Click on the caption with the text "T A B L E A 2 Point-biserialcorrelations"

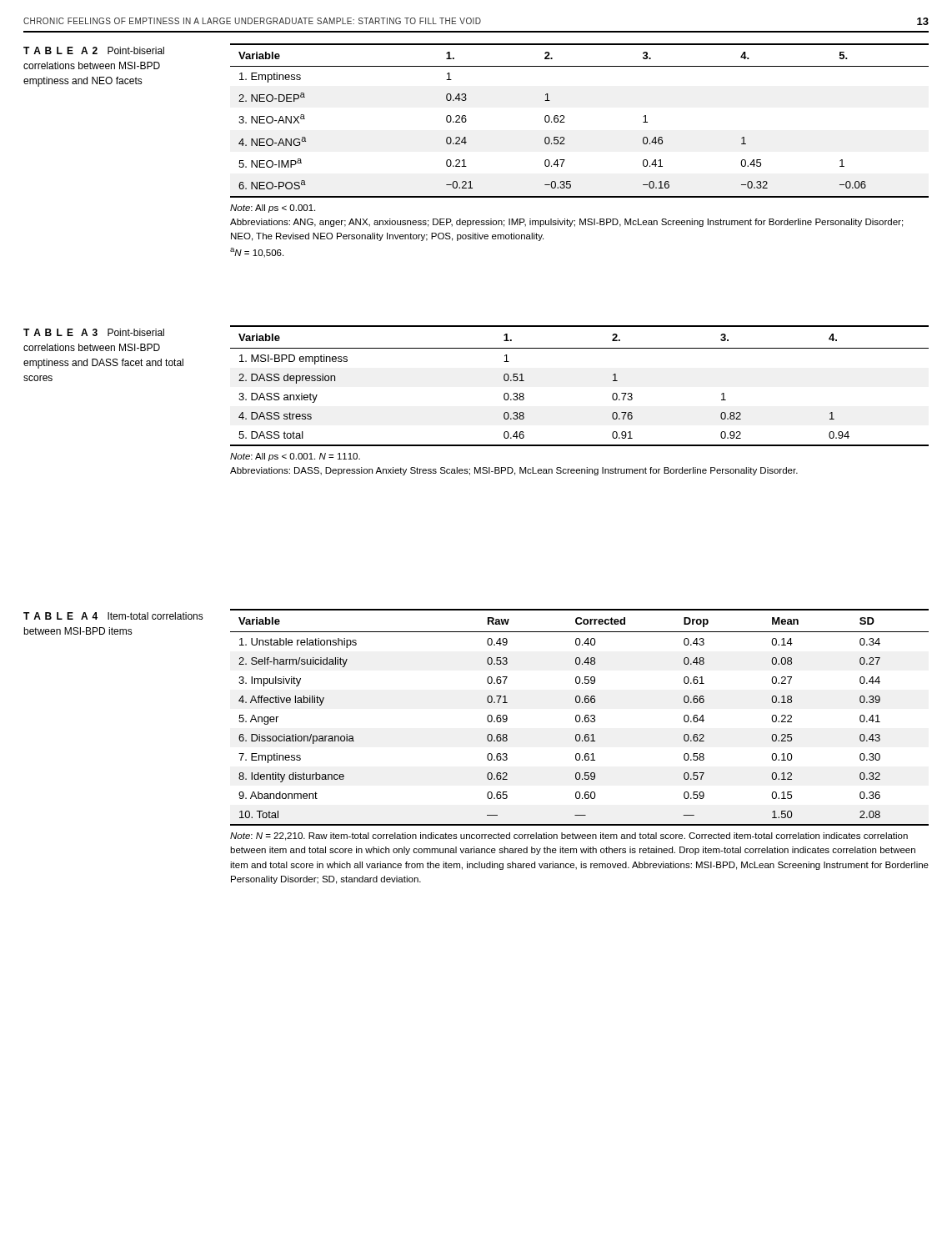(x=94, y=65)
